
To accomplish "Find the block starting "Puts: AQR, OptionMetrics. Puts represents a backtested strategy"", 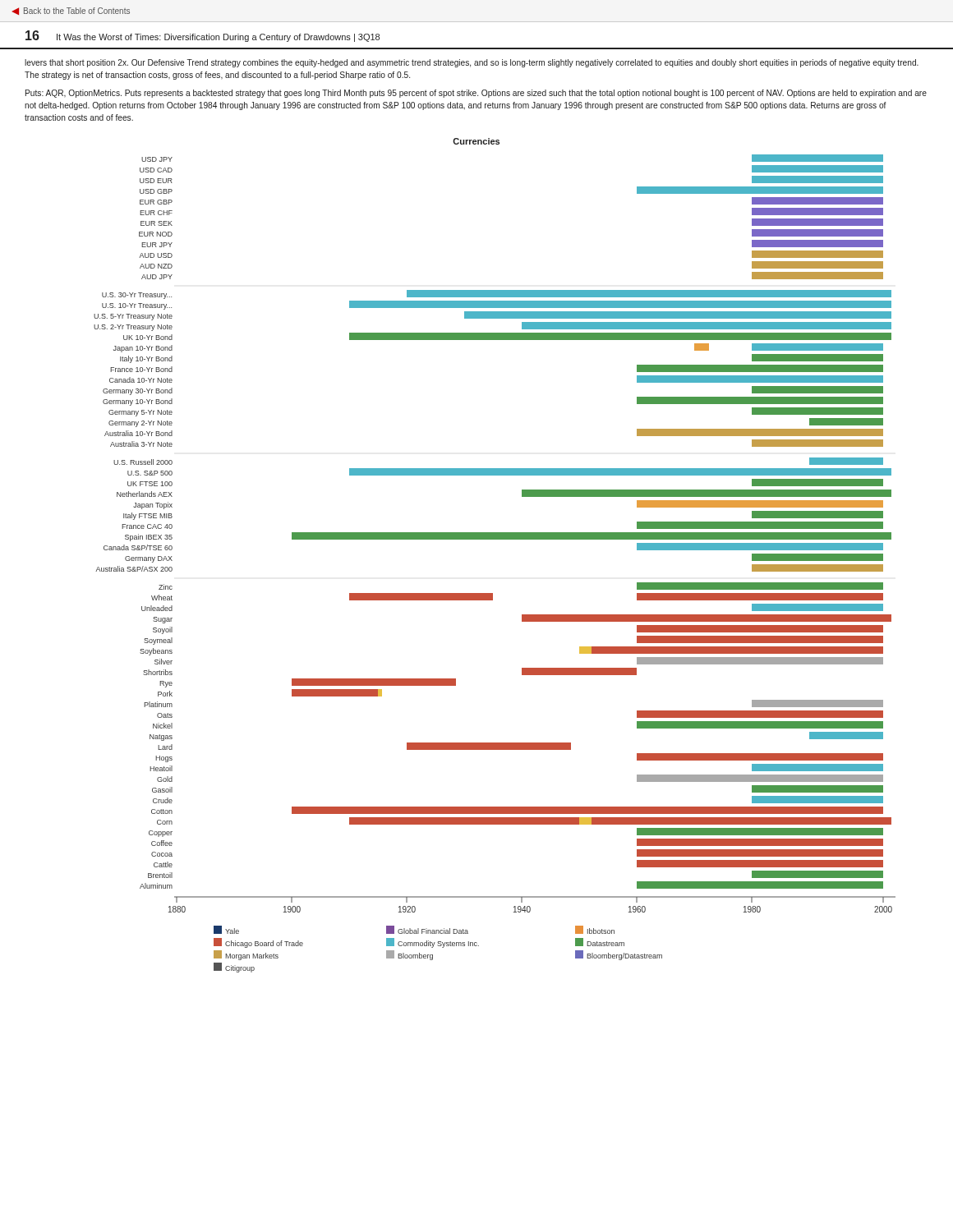I will pos(476,106).
